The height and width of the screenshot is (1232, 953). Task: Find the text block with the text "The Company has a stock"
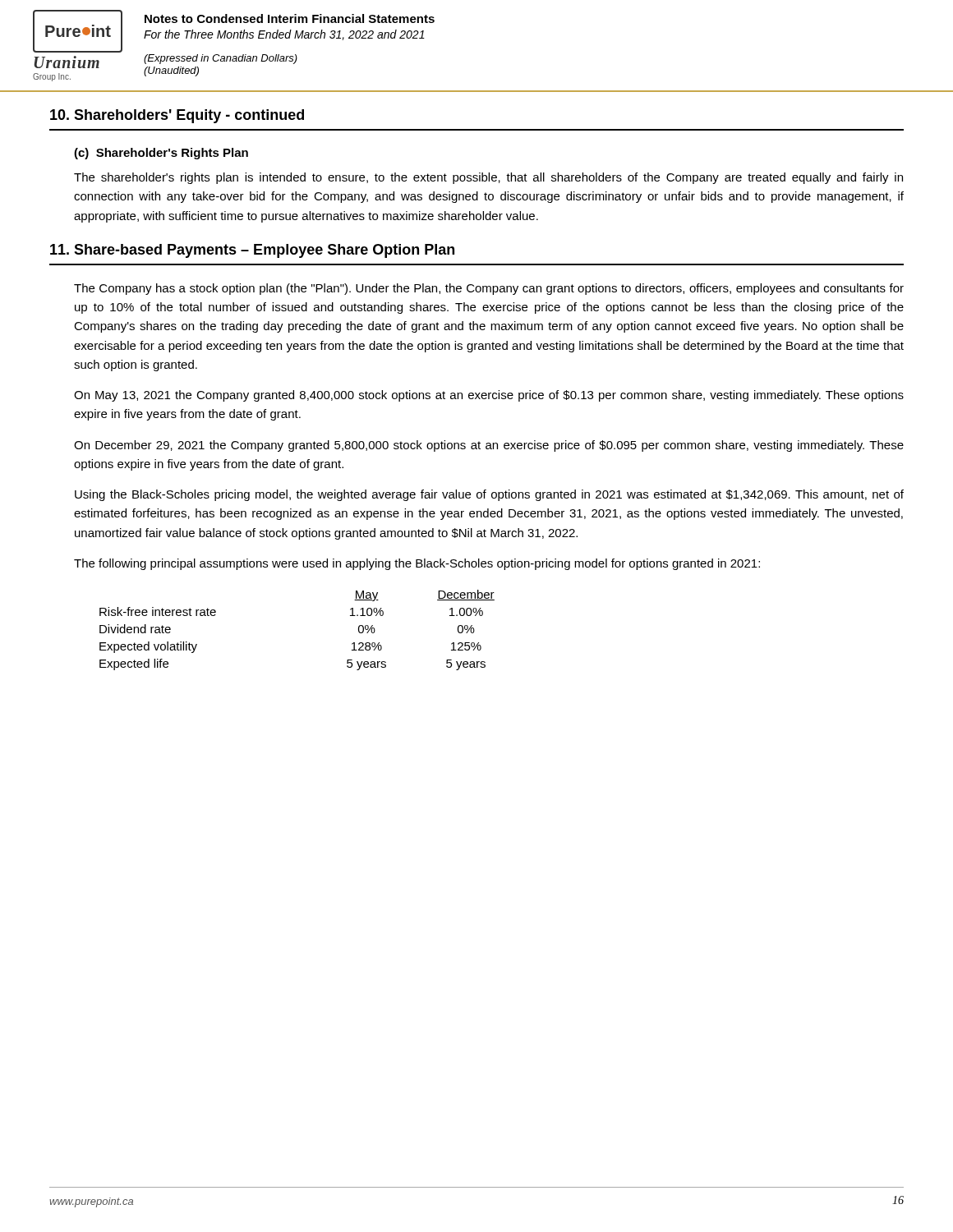pyautogui.click(x=489, y=326)
